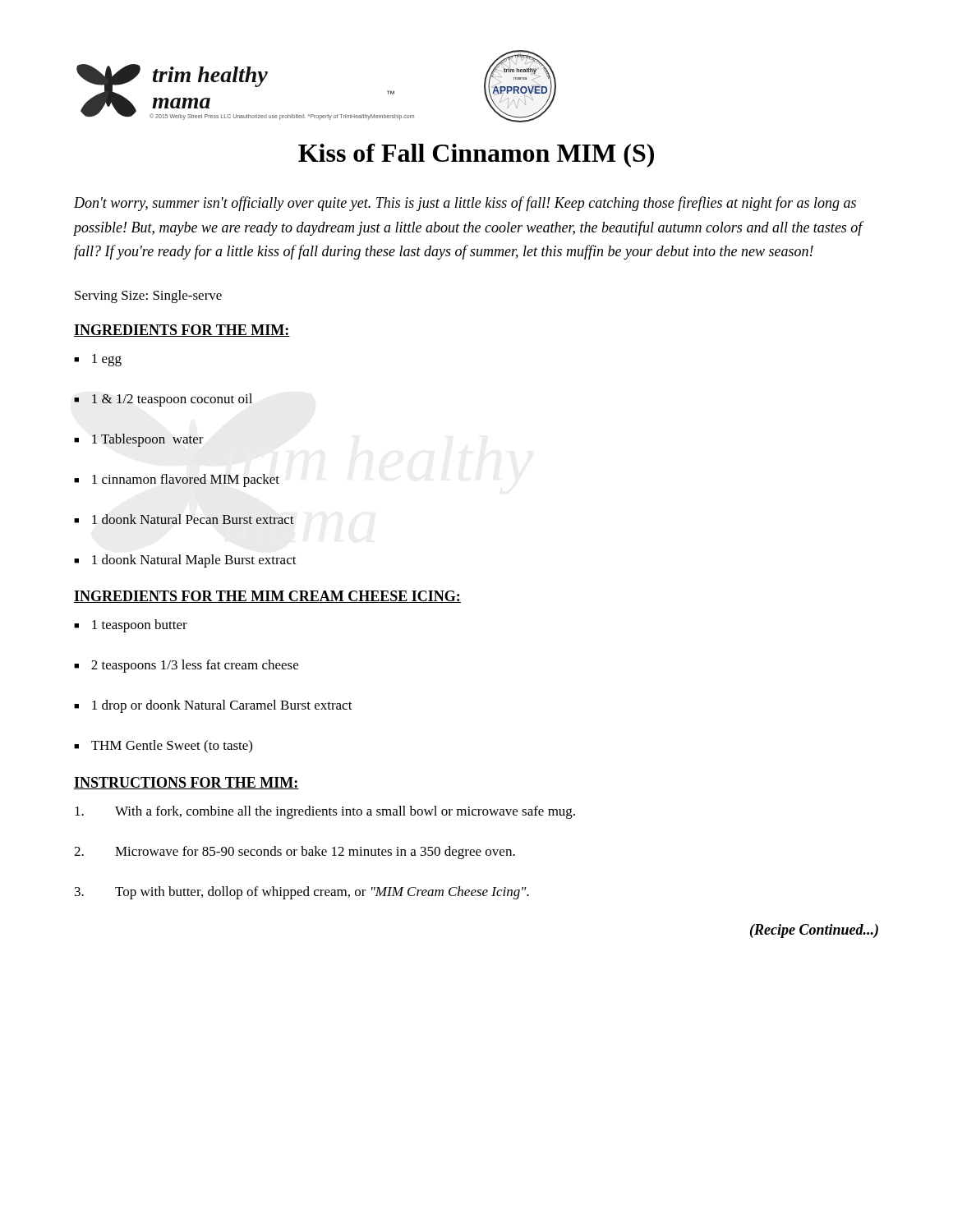Click the logo
This screenshot has width=953, height=1232.
click(x=476, y=86)
